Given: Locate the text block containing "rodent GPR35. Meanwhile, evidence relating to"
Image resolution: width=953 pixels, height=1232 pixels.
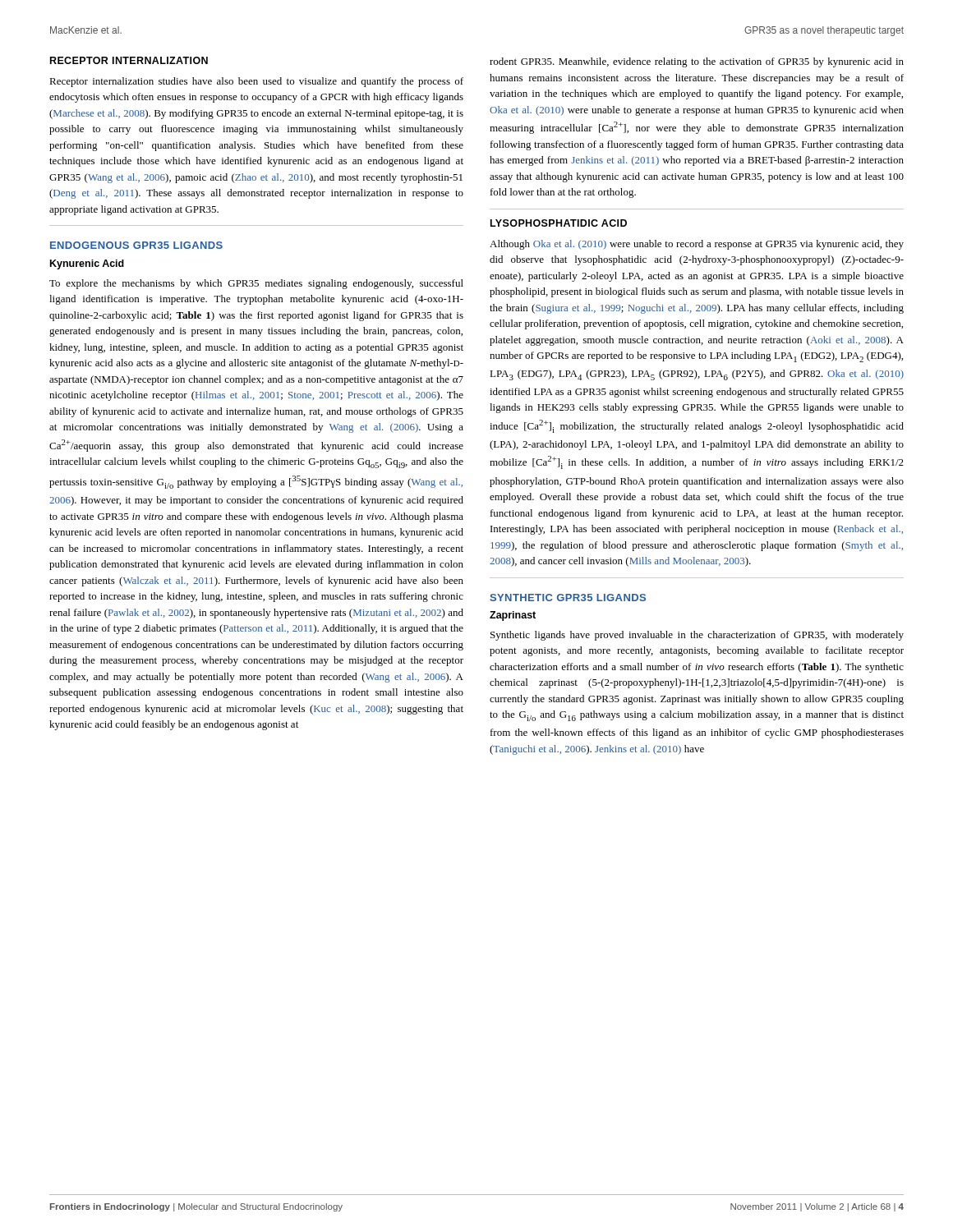Looking at the screenshot, I should coord(697,127).
